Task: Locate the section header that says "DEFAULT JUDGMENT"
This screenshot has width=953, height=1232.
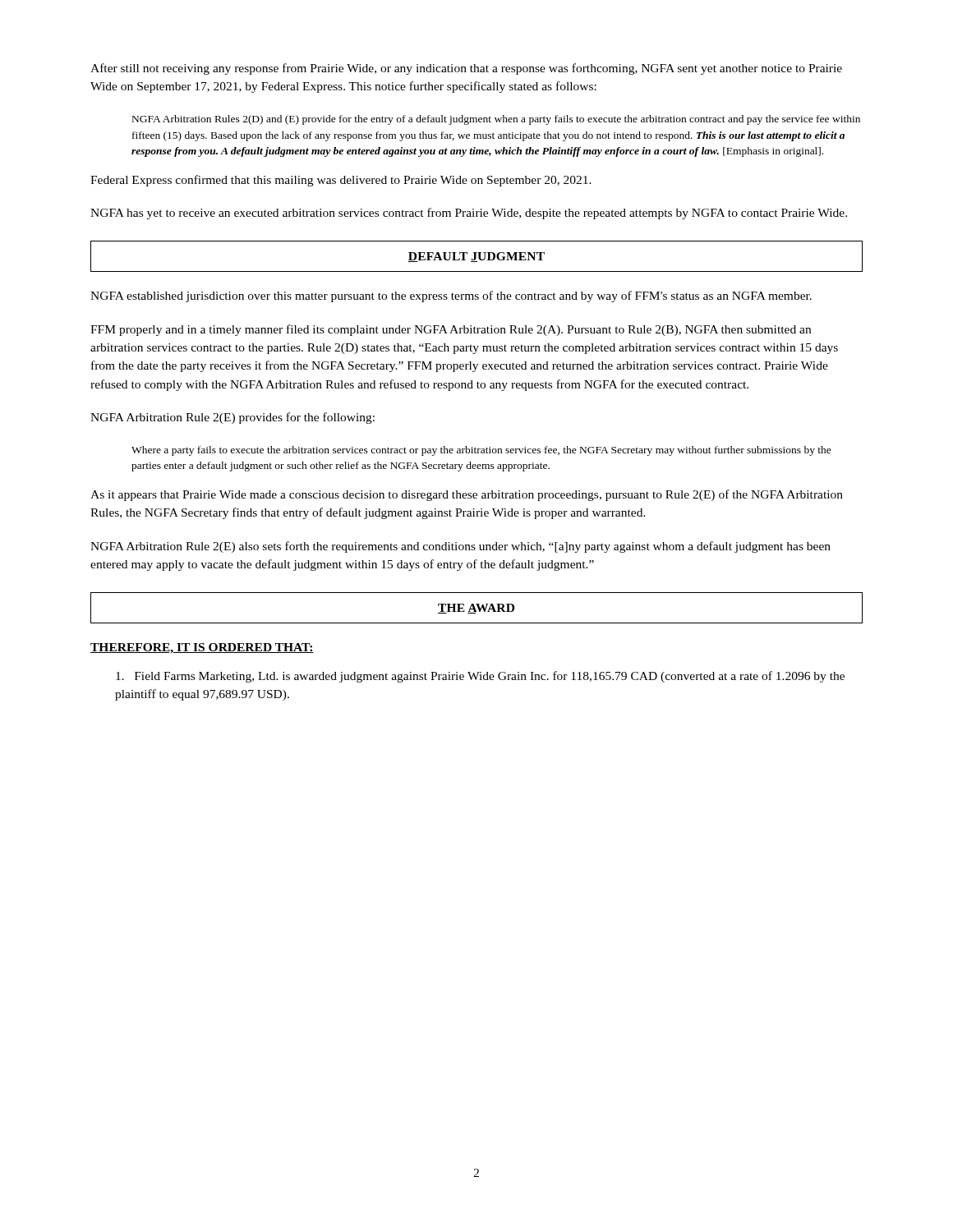Action: (476, 255)
